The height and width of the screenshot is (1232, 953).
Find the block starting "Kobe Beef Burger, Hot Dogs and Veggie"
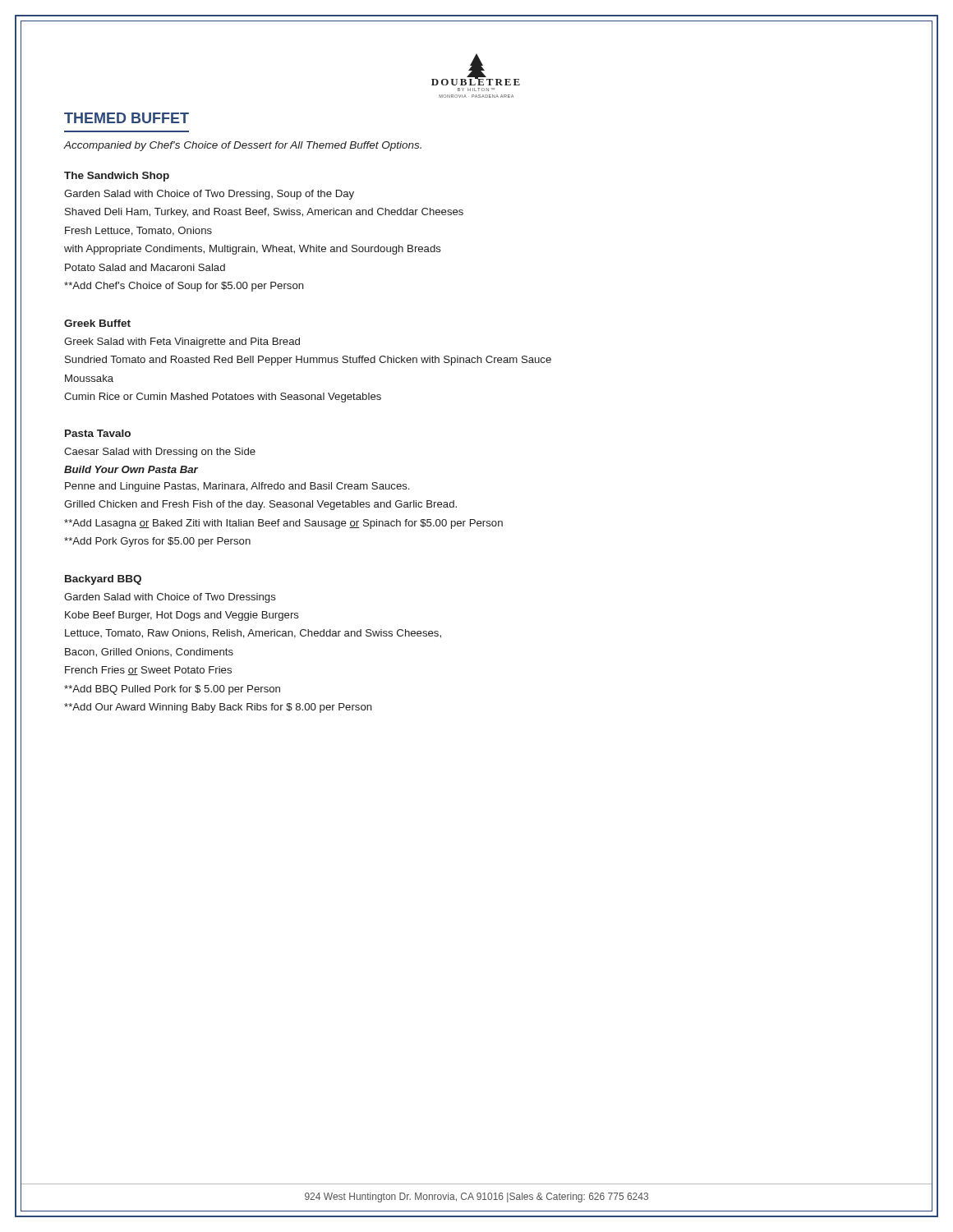[x=181, y=615]
